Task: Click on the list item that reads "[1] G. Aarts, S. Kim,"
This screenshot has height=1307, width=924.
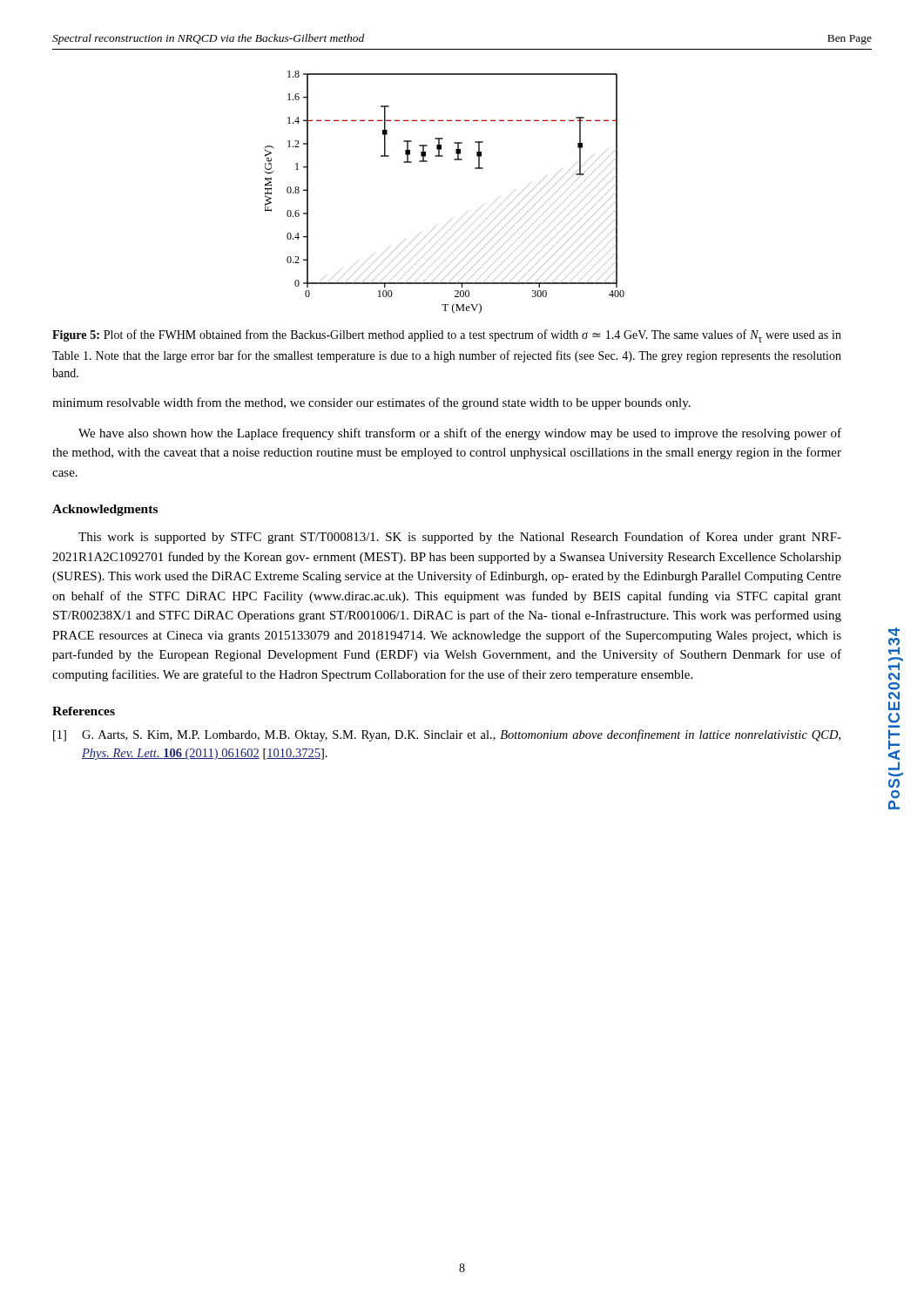Action: coord(447,744)
